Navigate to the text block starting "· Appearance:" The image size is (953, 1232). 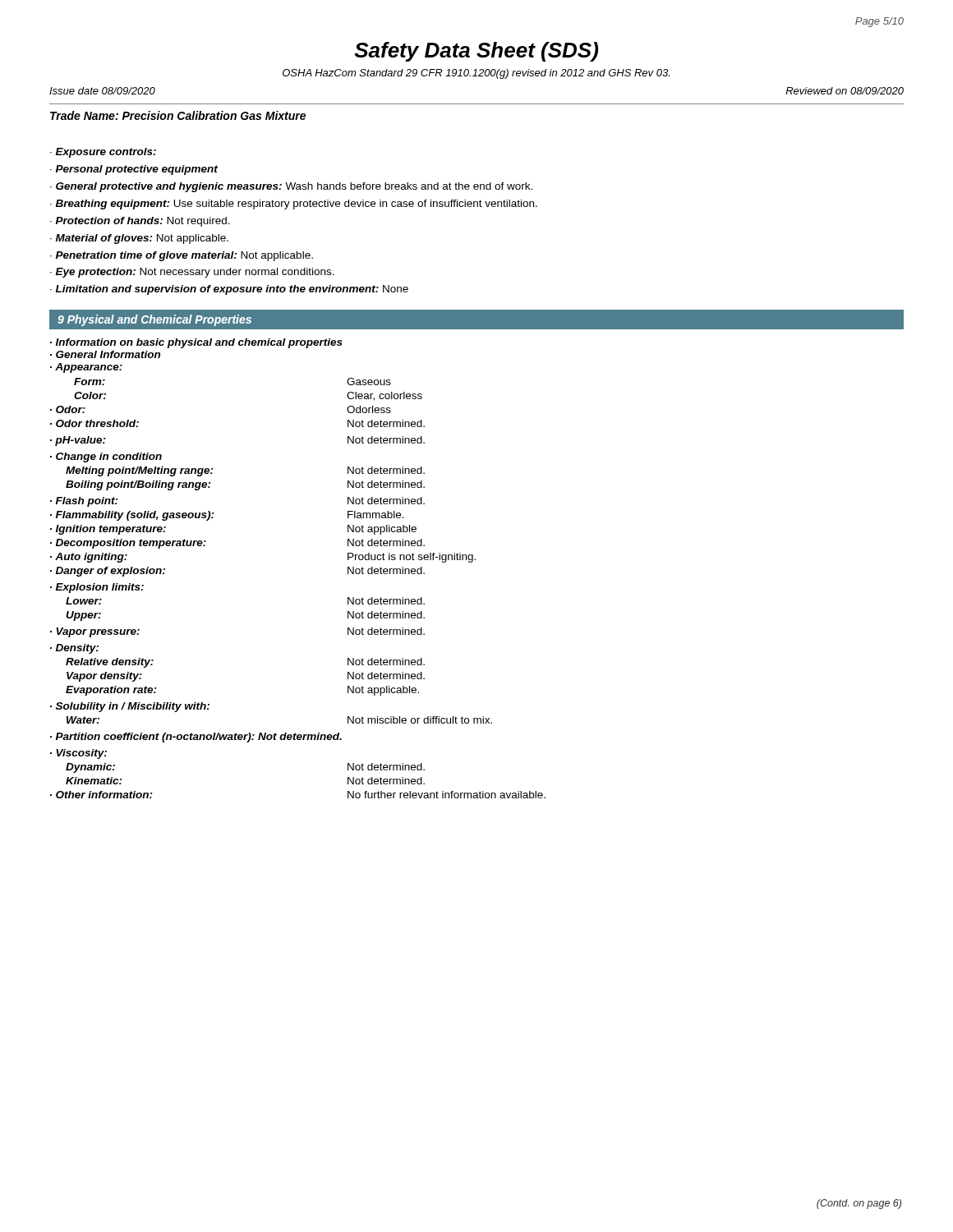(86, 367)
